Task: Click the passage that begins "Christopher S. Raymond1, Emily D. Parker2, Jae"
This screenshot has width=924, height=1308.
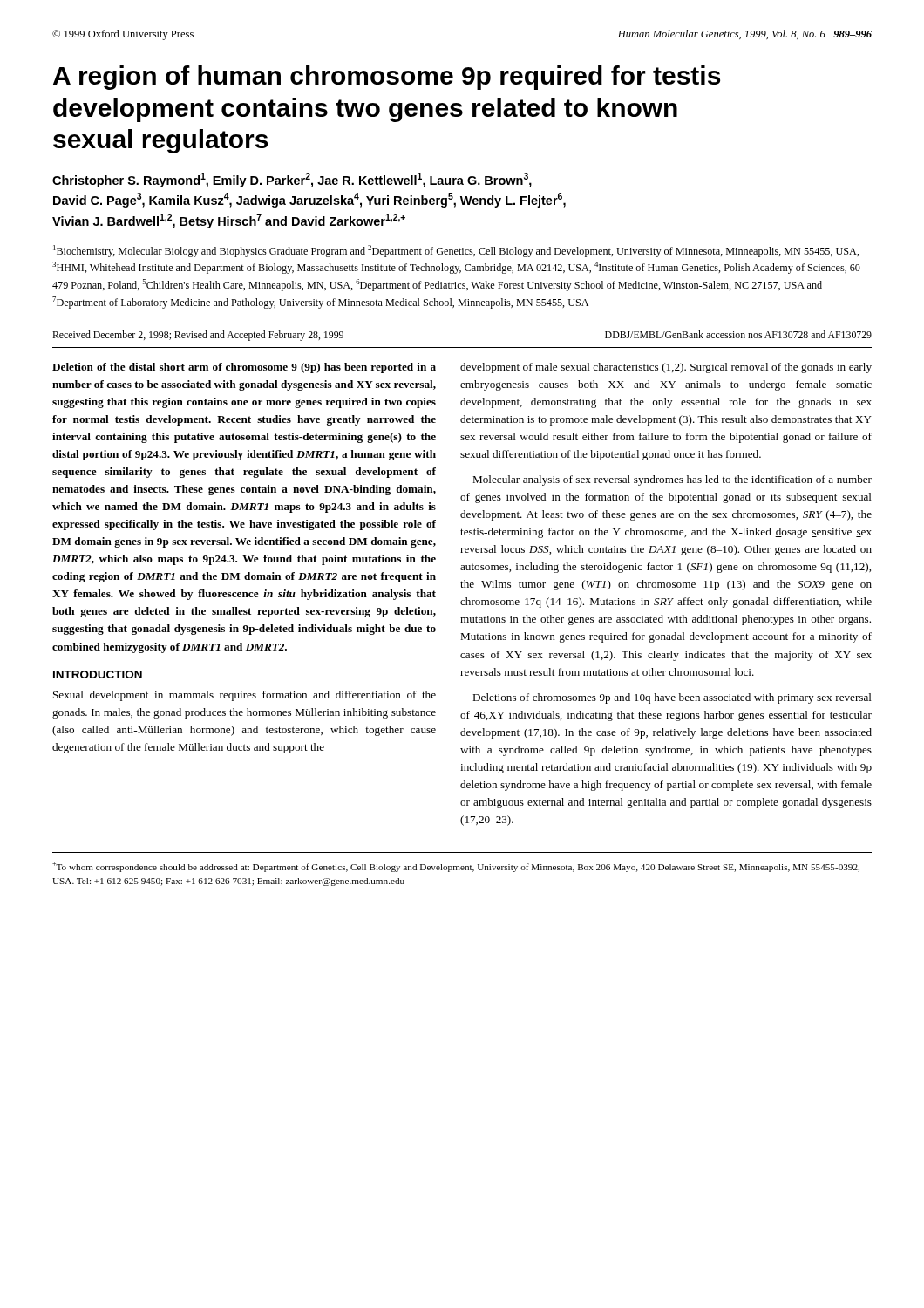Action: pyautogui.click(x=309, y=200)
